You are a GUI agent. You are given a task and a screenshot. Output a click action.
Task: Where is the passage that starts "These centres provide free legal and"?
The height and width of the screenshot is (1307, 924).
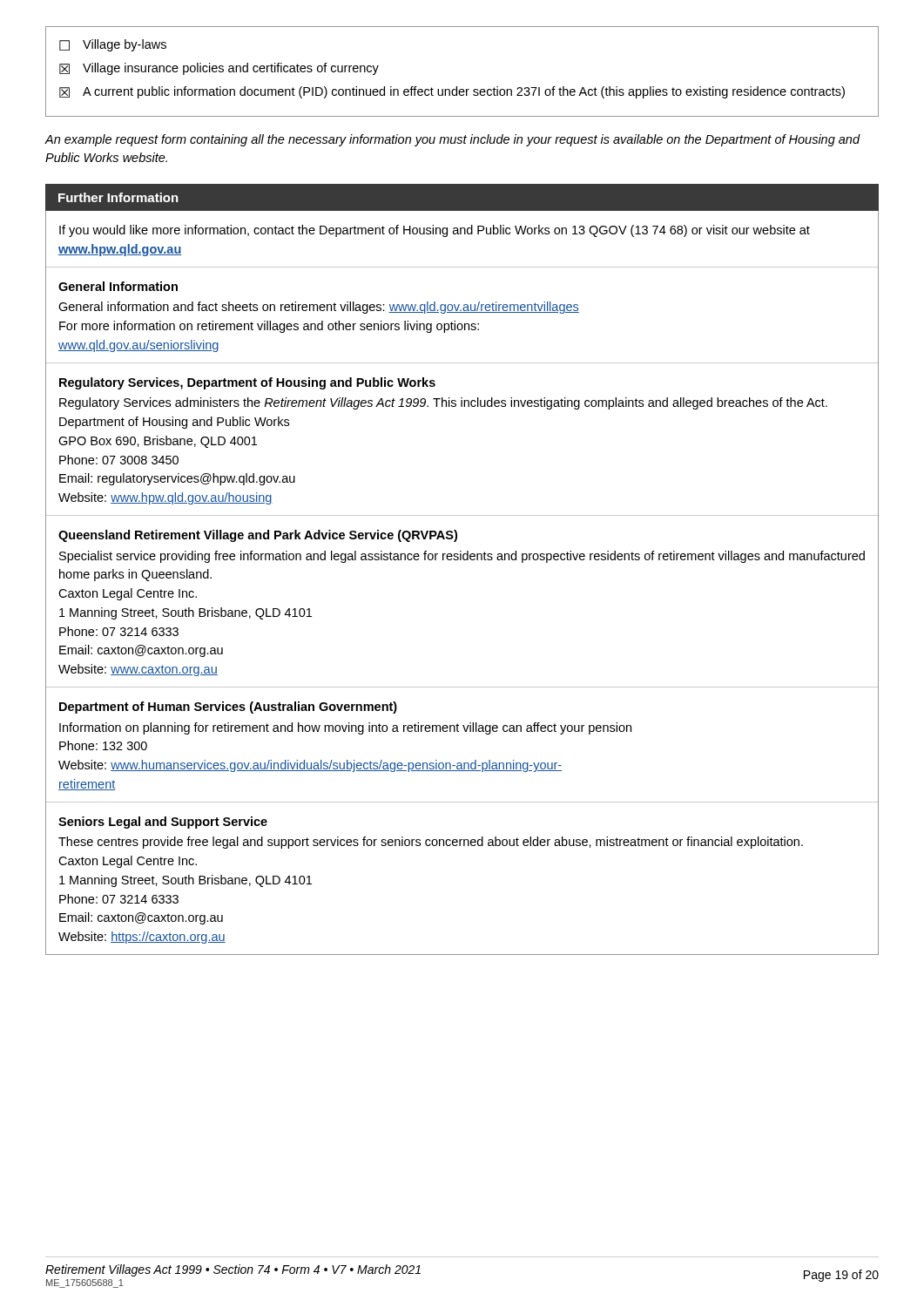[x=431, y=843]
